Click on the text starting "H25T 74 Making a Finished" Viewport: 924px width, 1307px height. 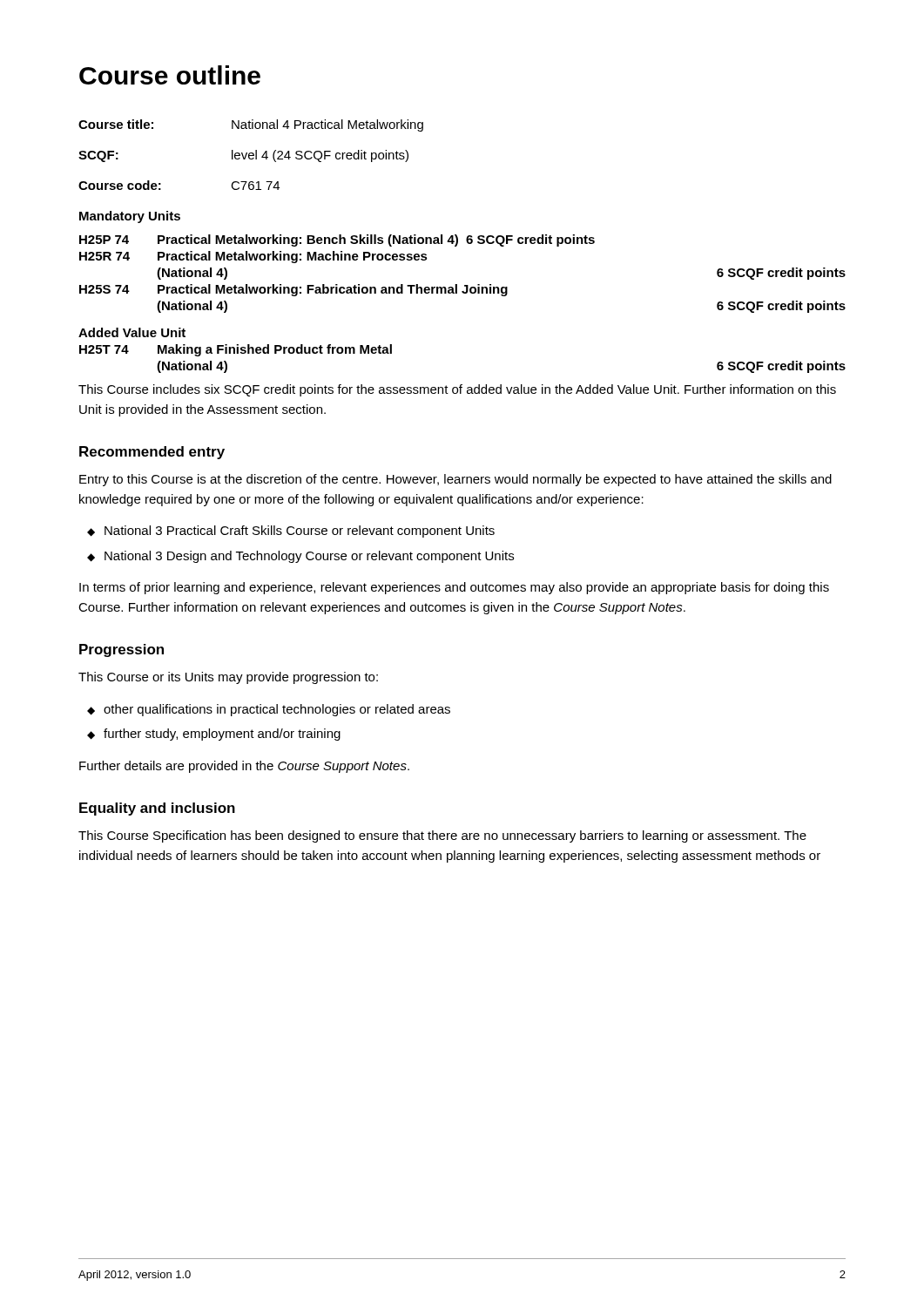236,350
